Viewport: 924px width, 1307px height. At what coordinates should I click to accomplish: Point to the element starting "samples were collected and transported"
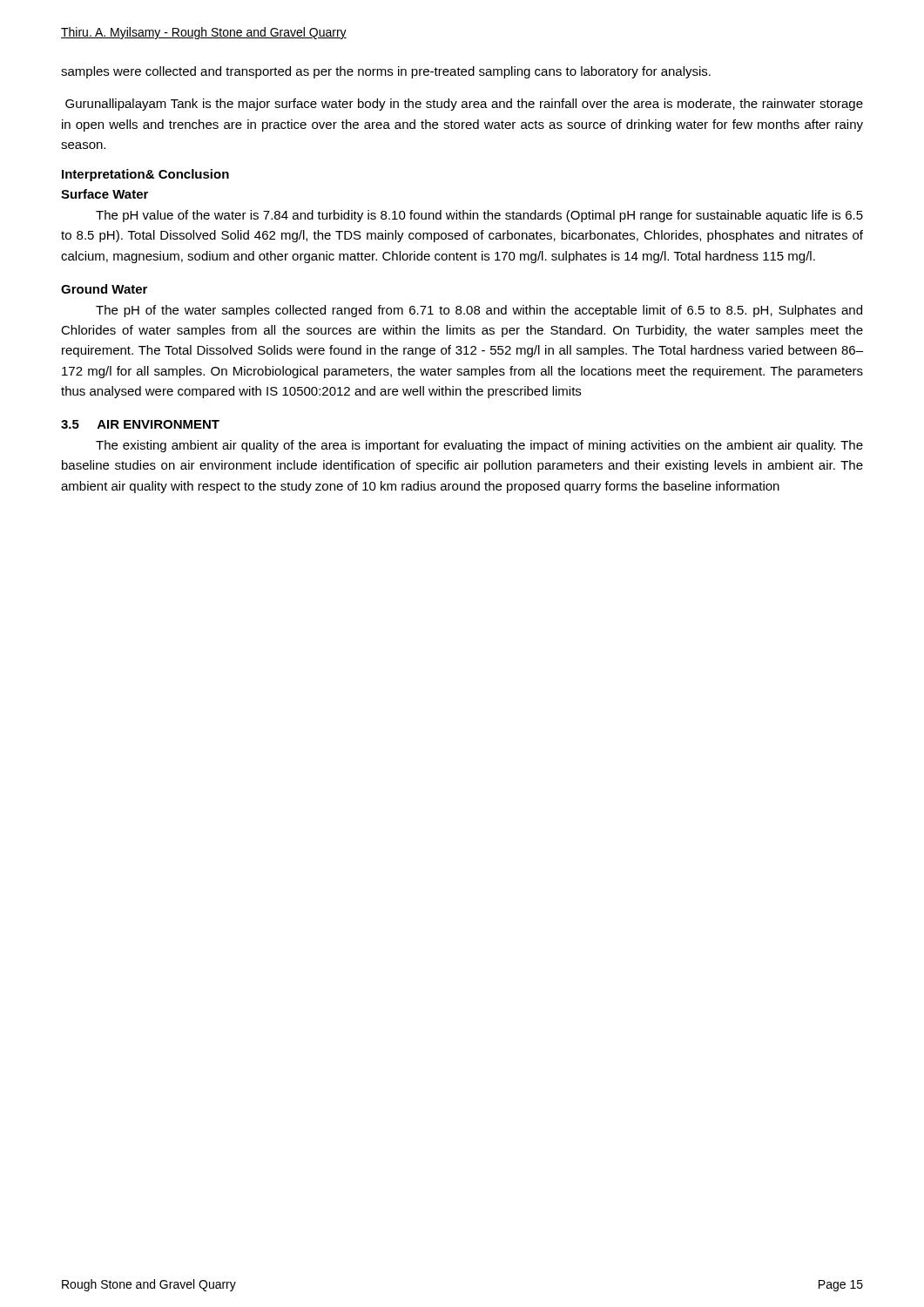pos(386,71)
